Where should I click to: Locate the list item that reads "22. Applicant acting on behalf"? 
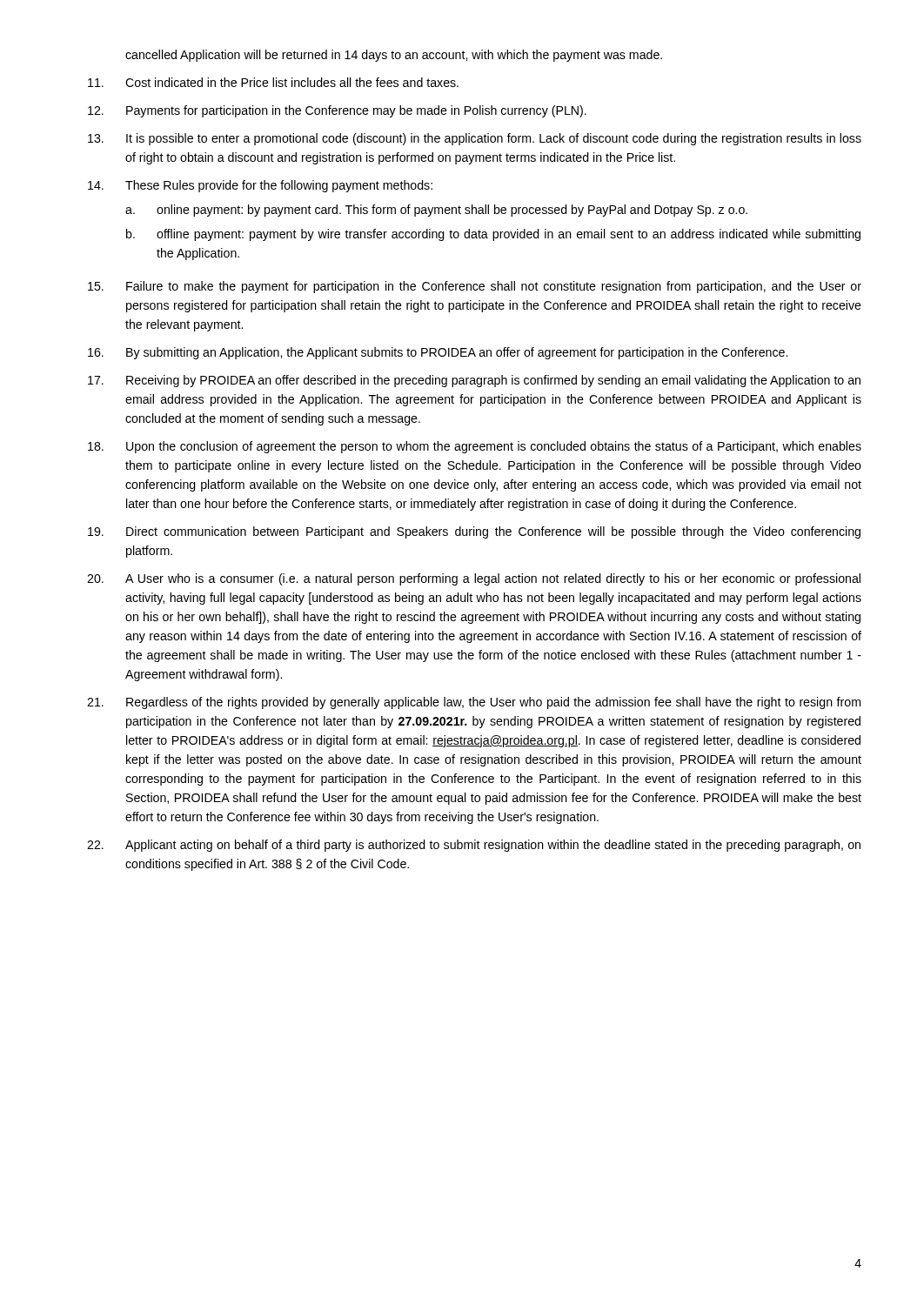coord(474,854)
